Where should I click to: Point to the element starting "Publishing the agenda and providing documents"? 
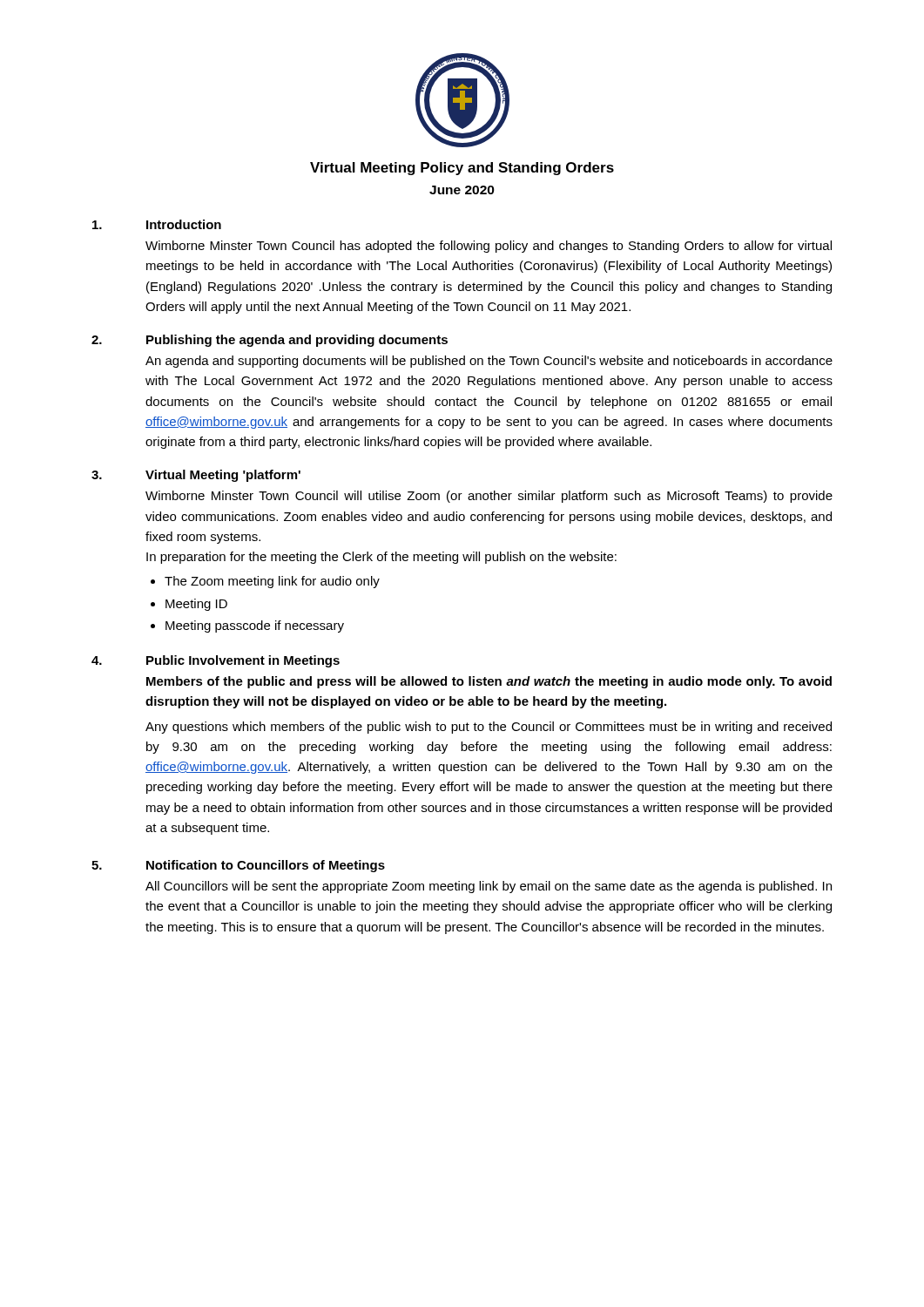(x=297, y=339)
